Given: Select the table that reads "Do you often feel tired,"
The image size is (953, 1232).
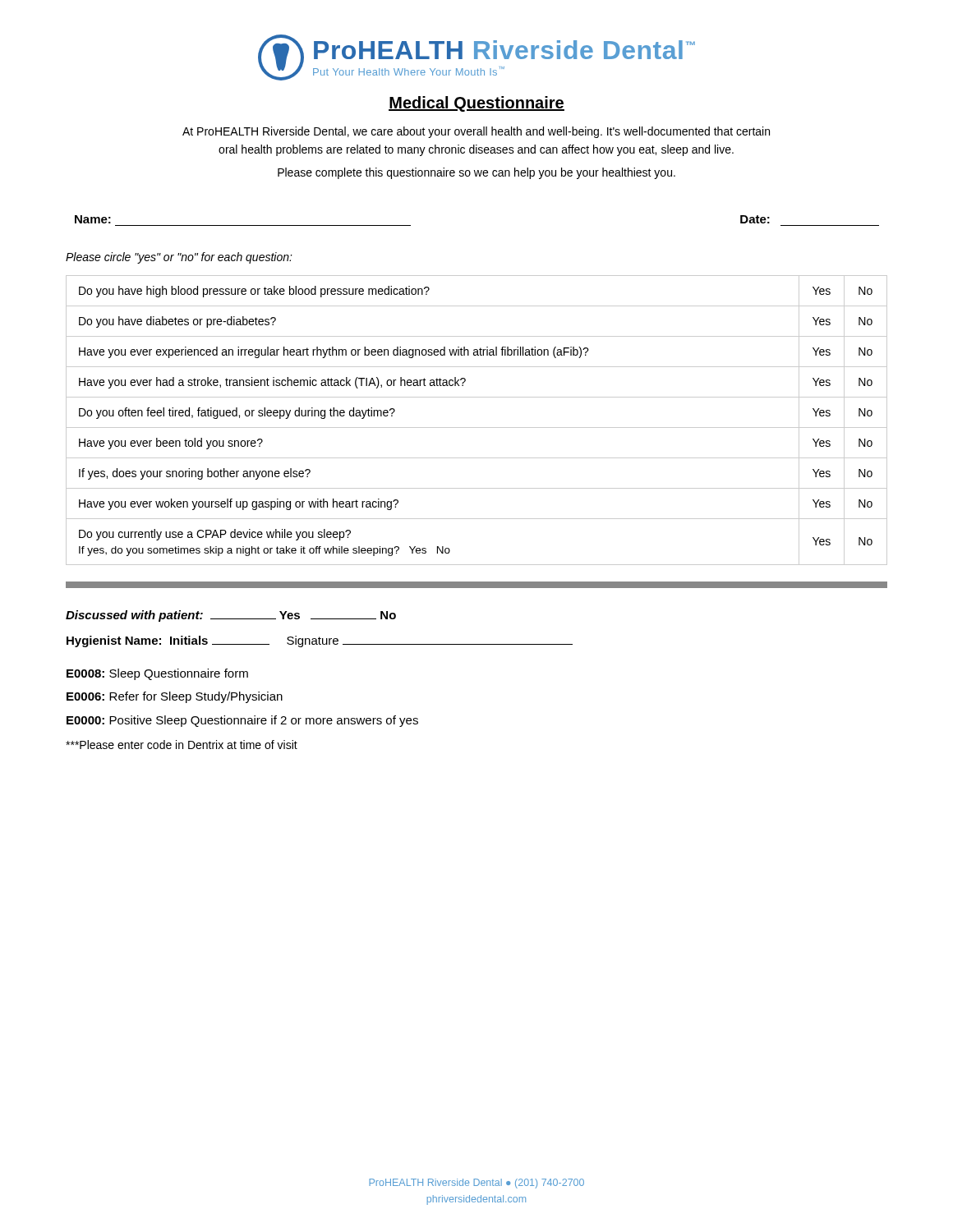Looking at the screenshot, I should [476, 420].
